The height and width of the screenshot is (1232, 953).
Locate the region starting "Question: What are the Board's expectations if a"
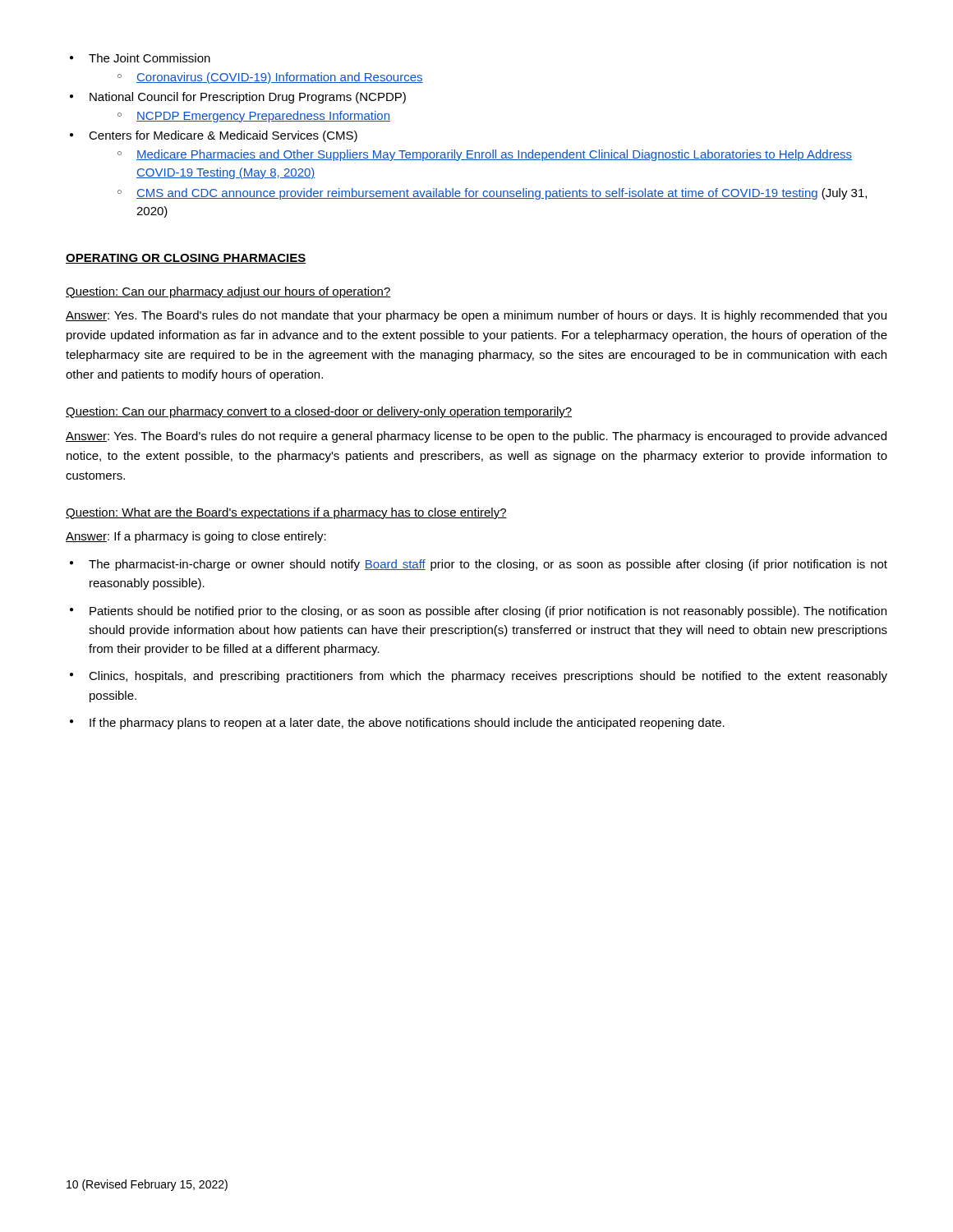286,512
